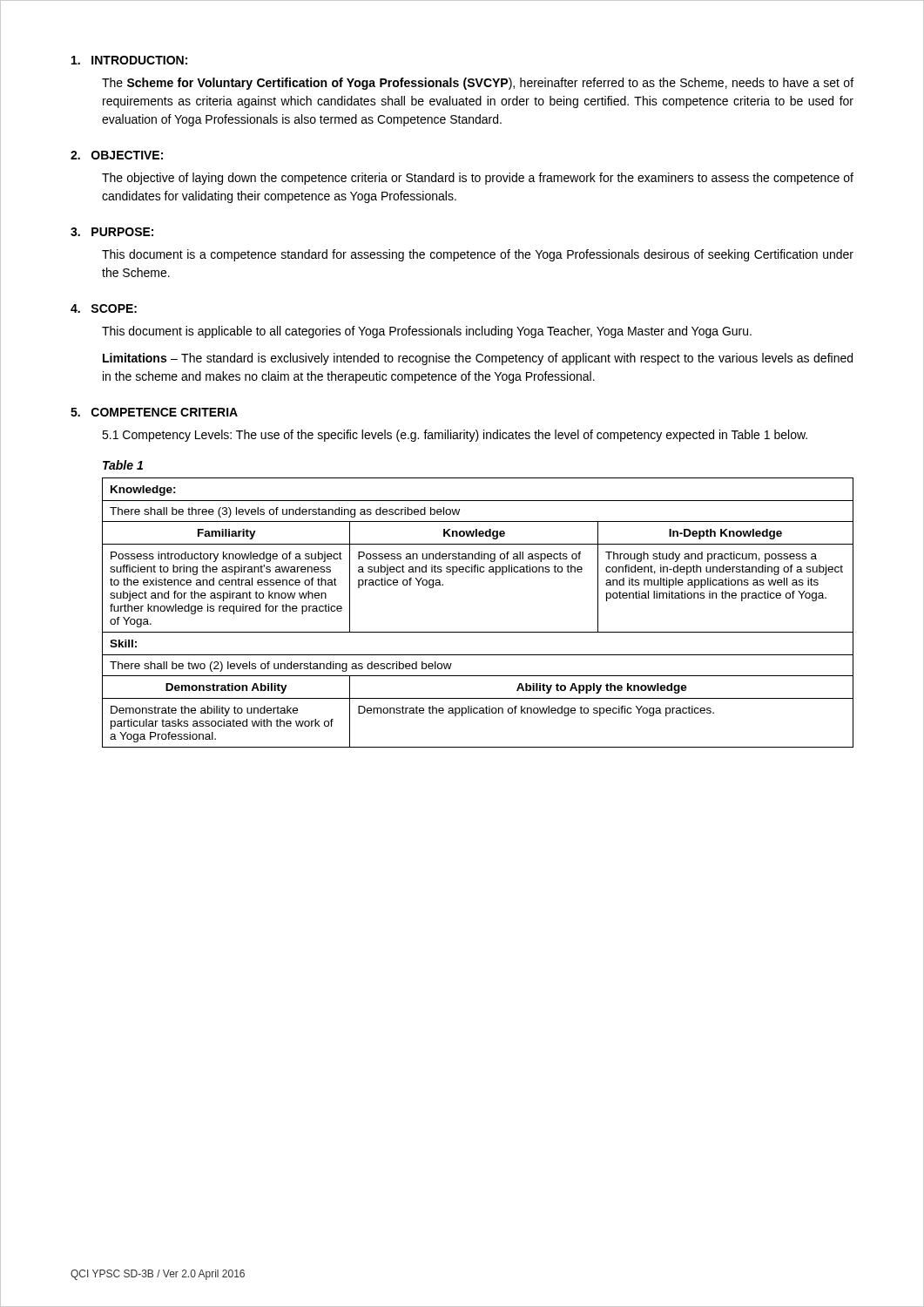Image resolution: width=924 pixels, height=1307 pixels.
Task: Where does it say "1. INTRODUCTION:"?
Action: pos(129,60)
